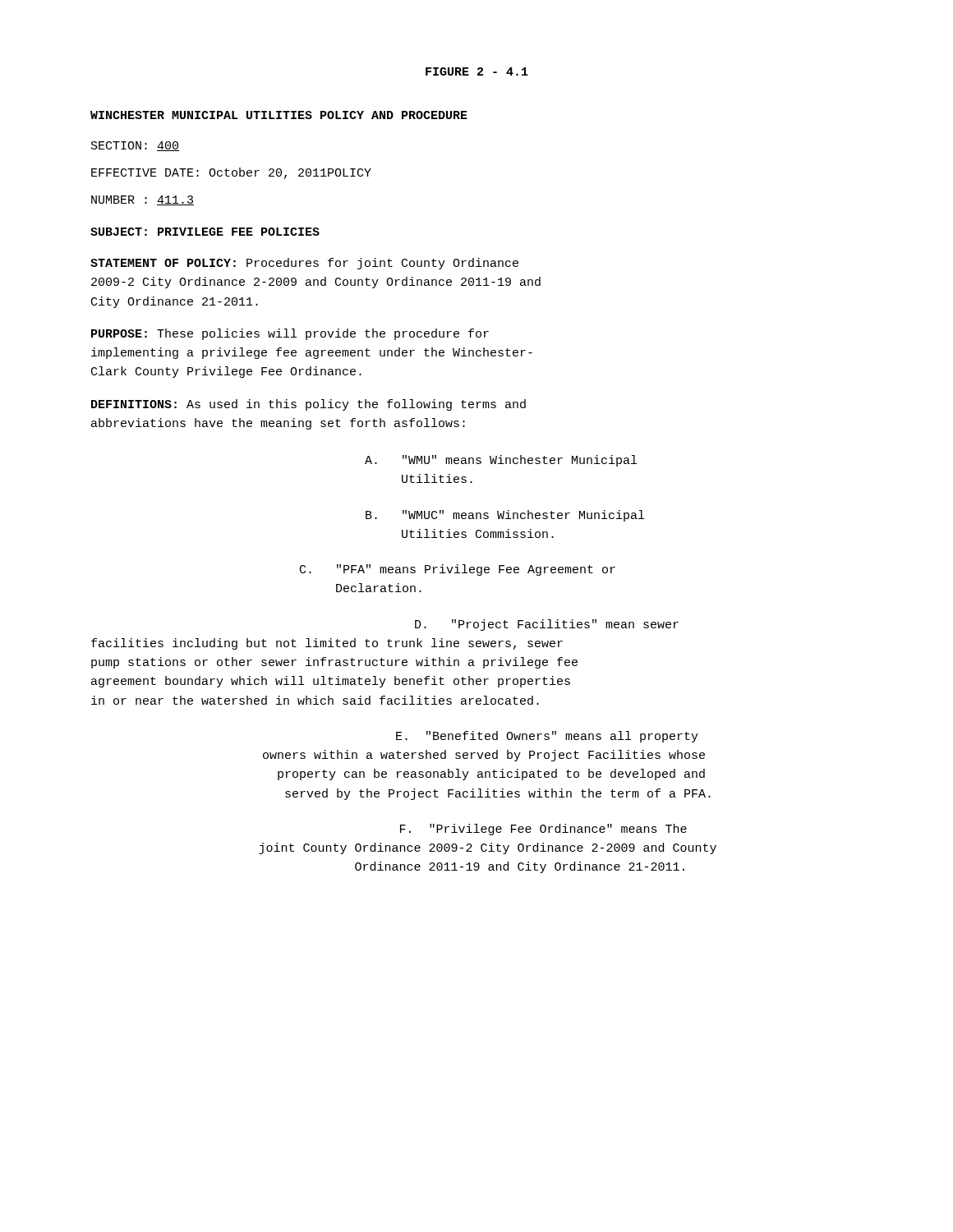The height and width of the screenshot is (1232, 953).
Task: Find the section header that reads "SUBJECT: PRIVILEGE FEE POLICIES"
Action: click(205, 233)
